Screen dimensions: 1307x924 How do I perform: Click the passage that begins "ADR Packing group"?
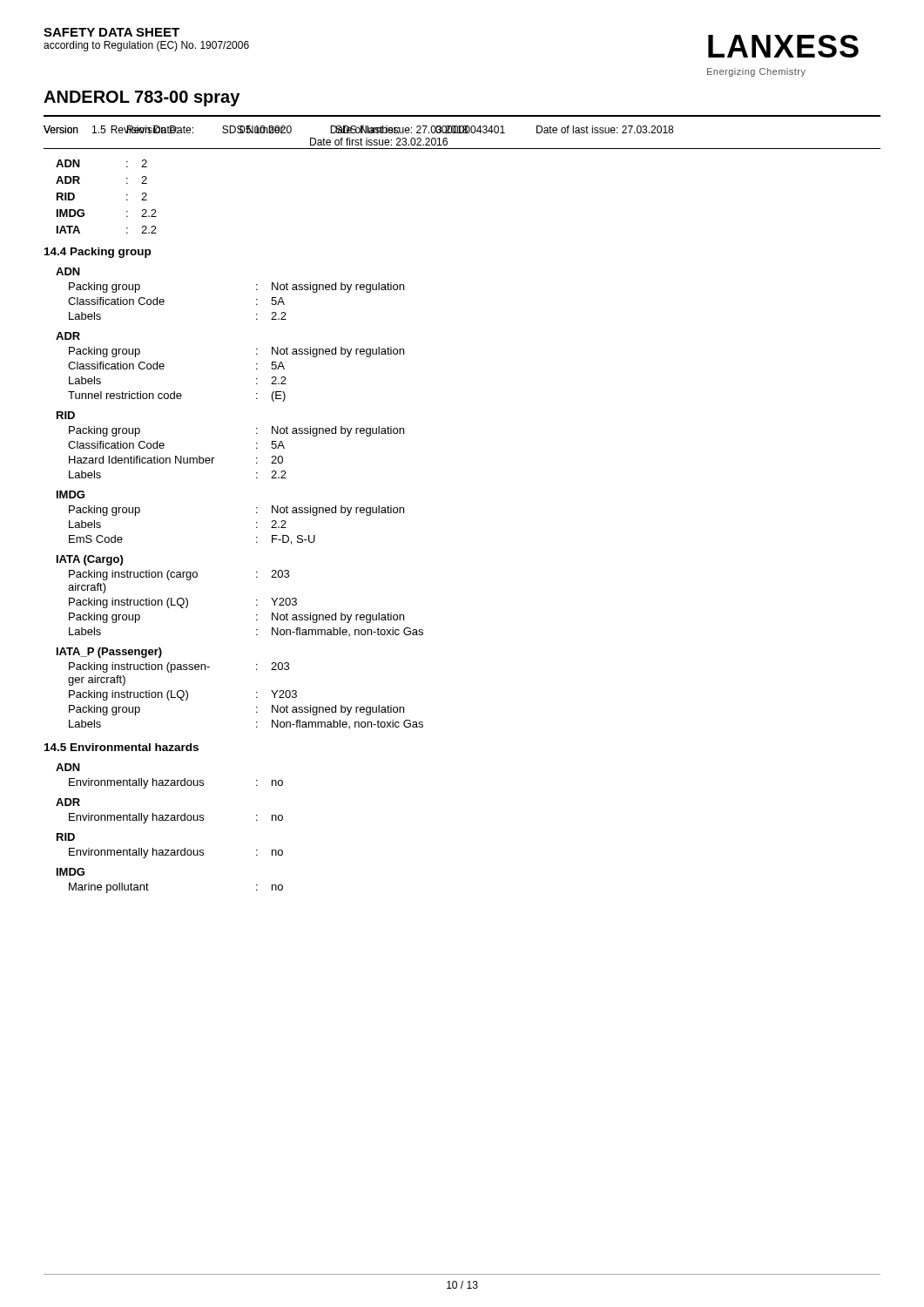click(68, 336)
